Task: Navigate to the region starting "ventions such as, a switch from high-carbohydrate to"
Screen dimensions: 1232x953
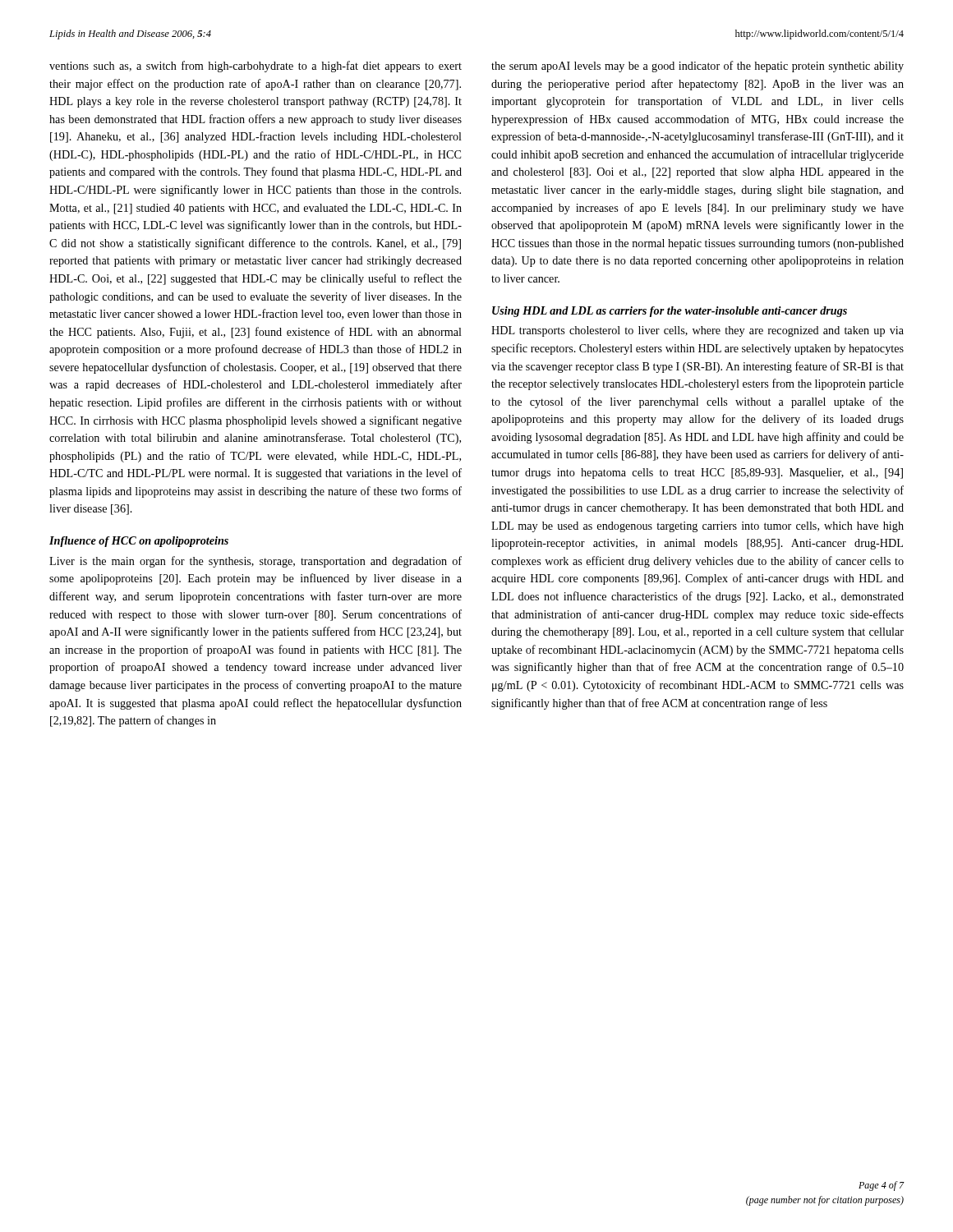Action: [255, 288]
